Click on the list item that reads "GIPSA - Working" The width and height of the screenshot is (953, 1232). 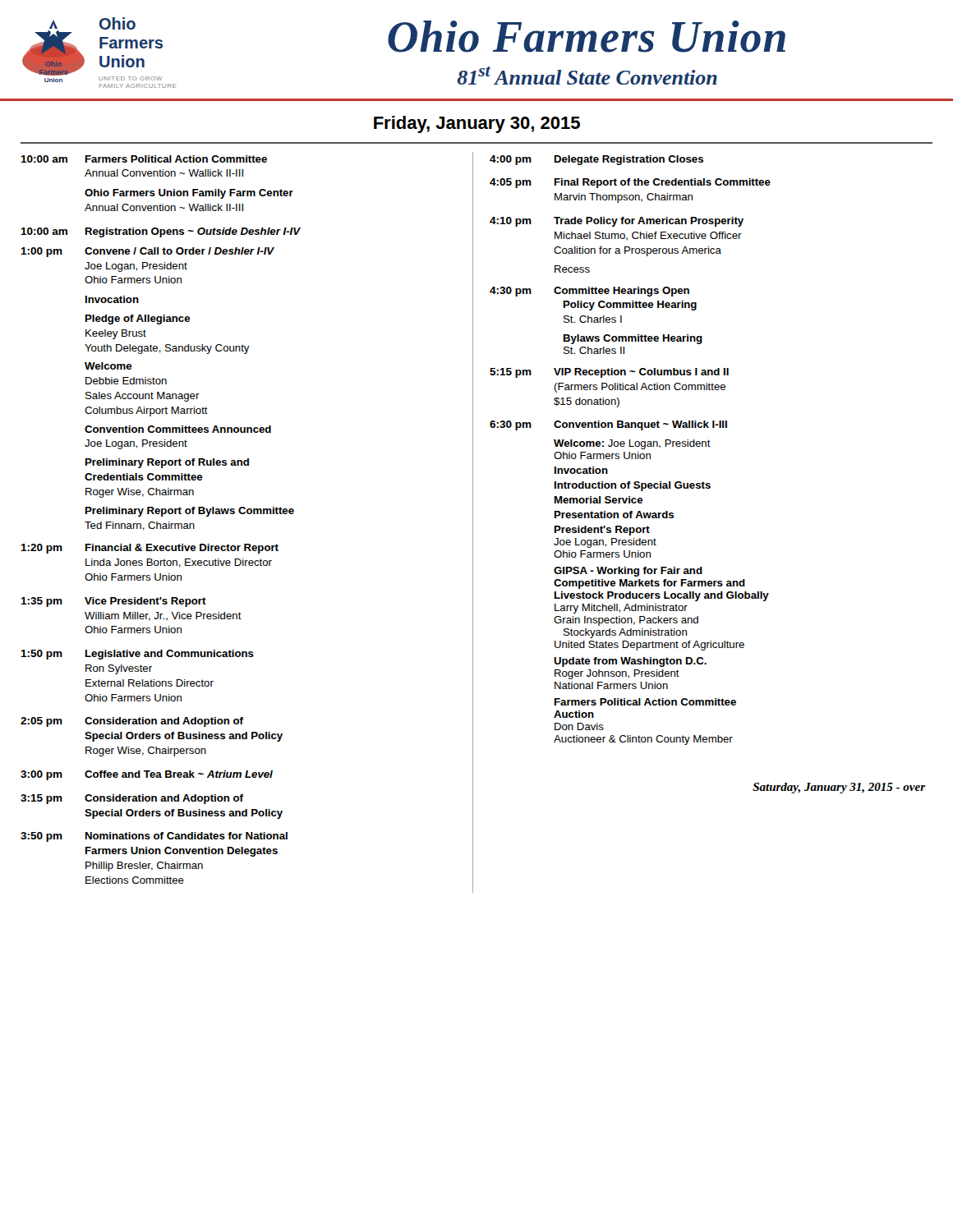(x=661, y=607)
